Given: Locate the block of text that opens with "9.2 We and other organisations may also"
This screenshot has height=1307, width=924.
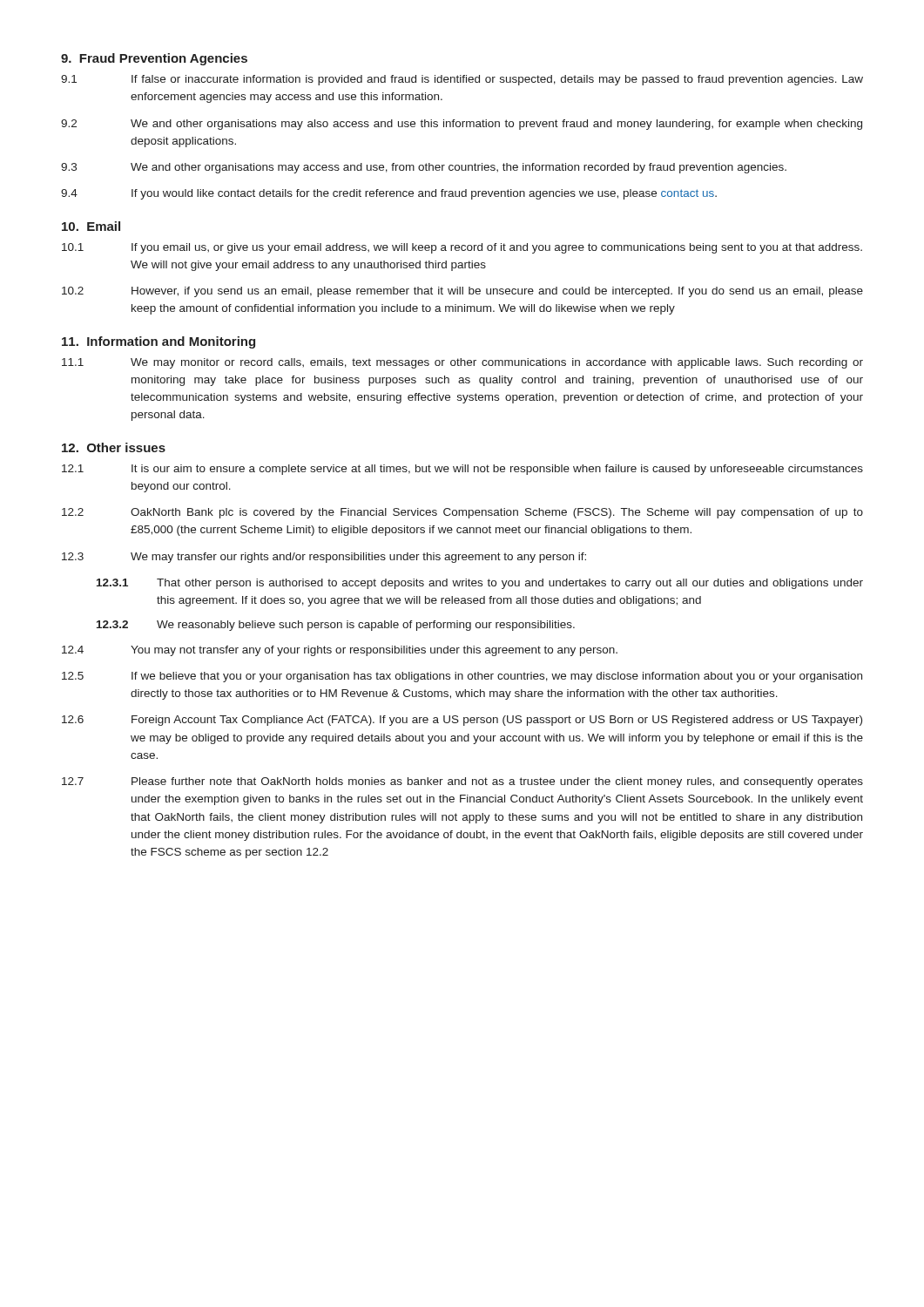Looking at the screenshot, I should coord(462,132).
